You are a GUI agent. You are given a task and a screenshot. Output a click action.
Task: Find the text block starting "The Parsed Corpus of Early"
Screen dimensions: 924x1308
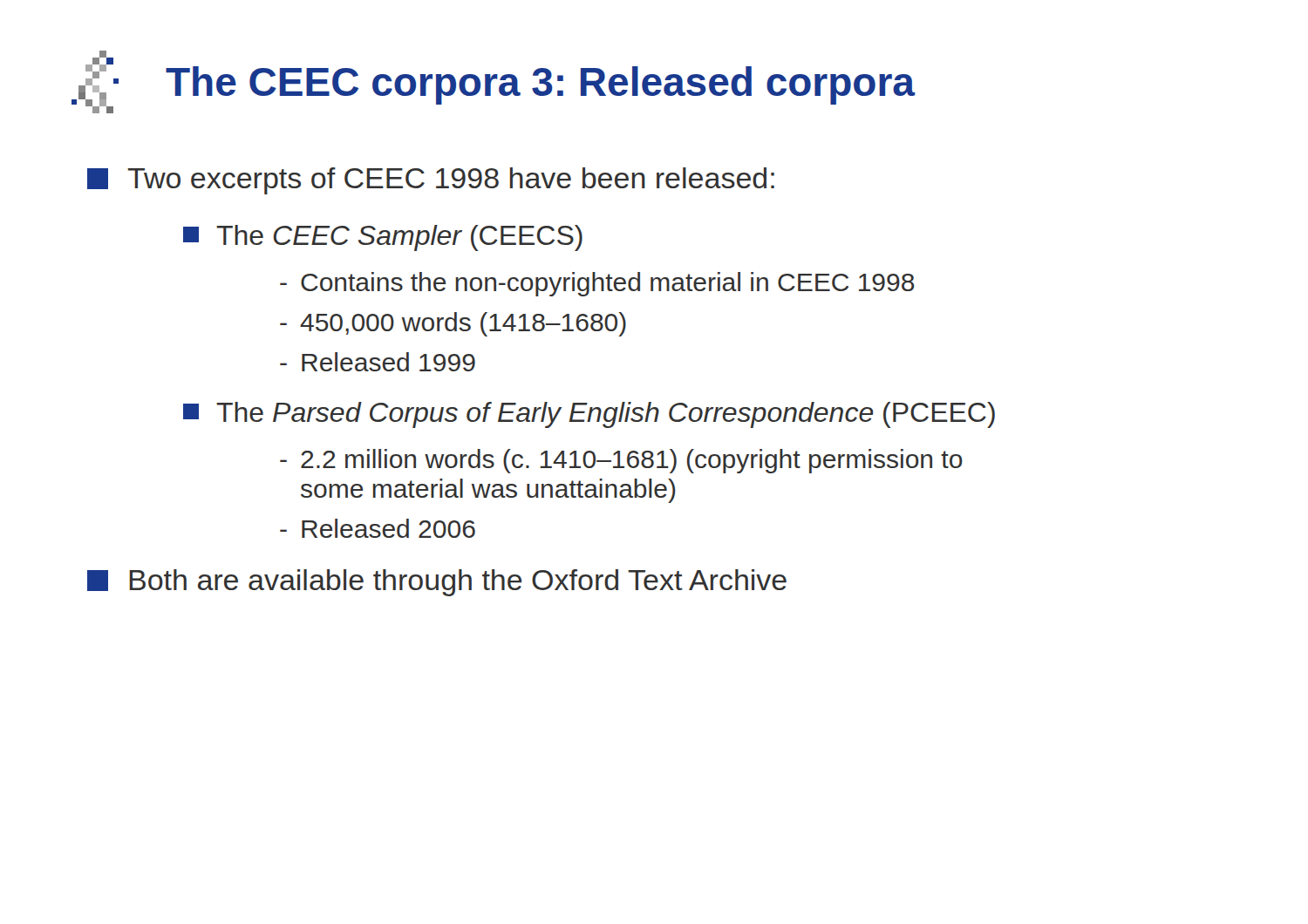click(x=590, y=413)
